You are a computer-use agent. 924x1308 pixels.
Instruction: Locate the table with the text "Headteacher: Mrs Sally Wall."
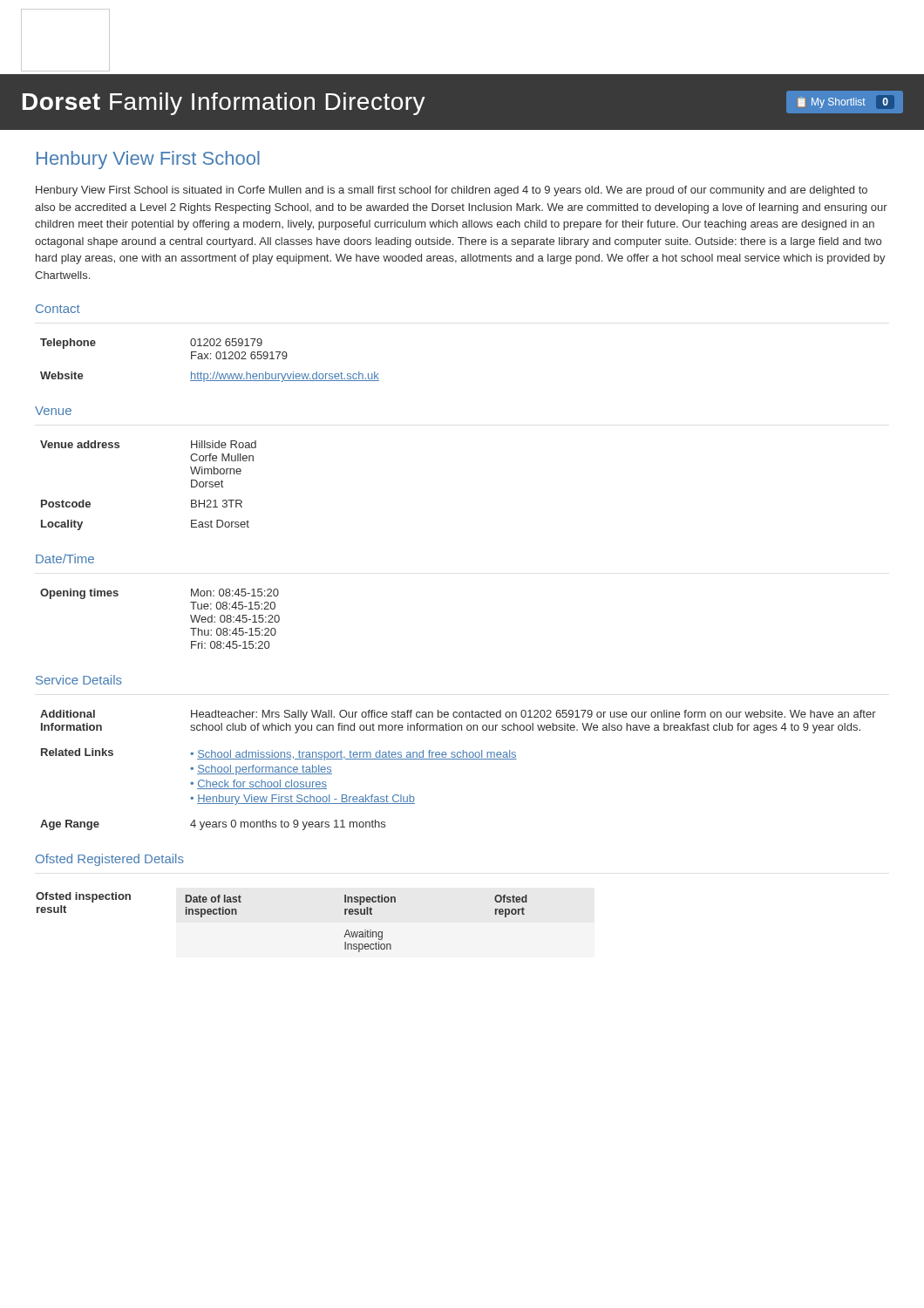[x=462, y=769]
